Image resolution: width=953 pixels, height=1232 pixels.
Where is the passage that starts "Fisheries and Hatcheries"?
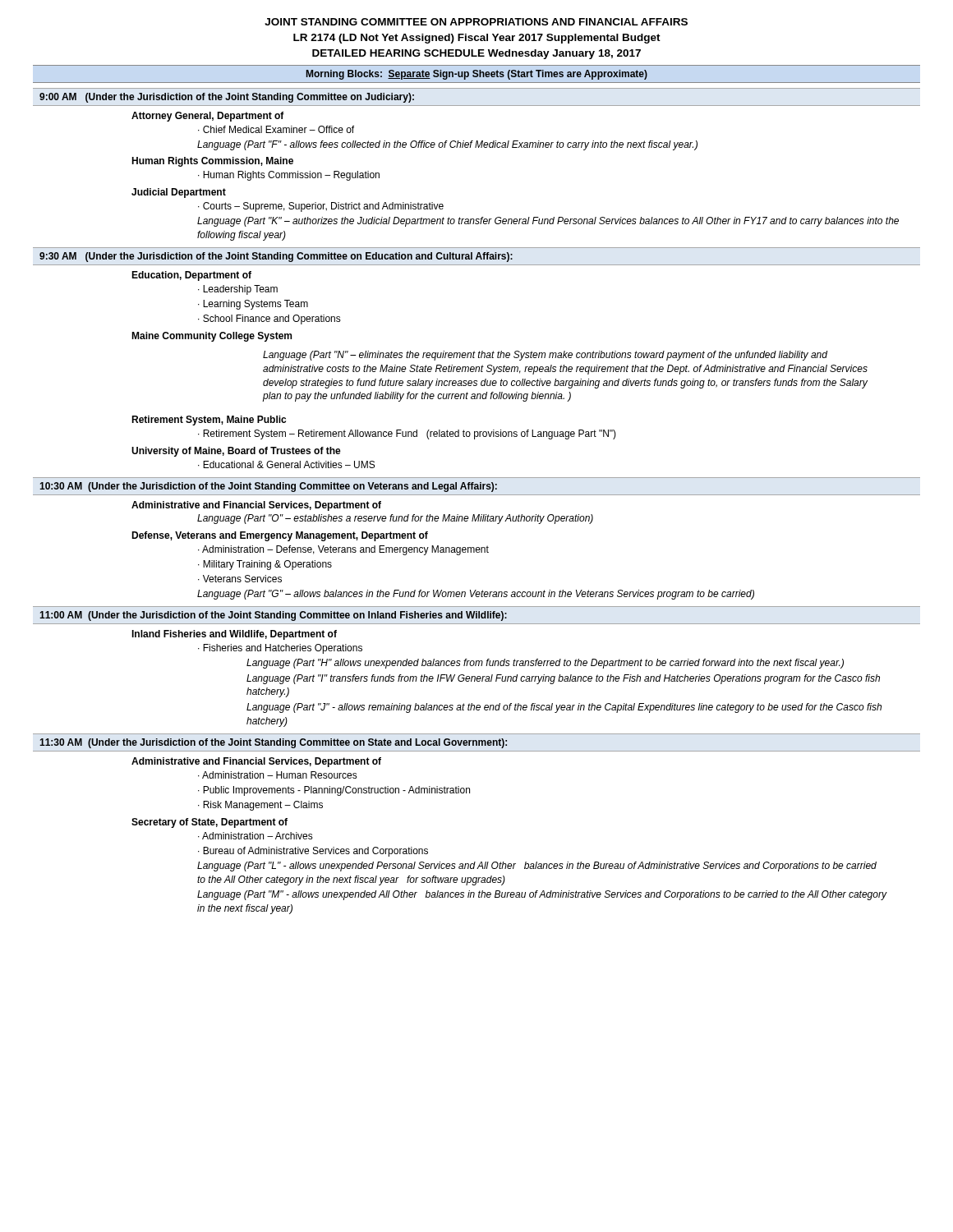coord(283,648)
